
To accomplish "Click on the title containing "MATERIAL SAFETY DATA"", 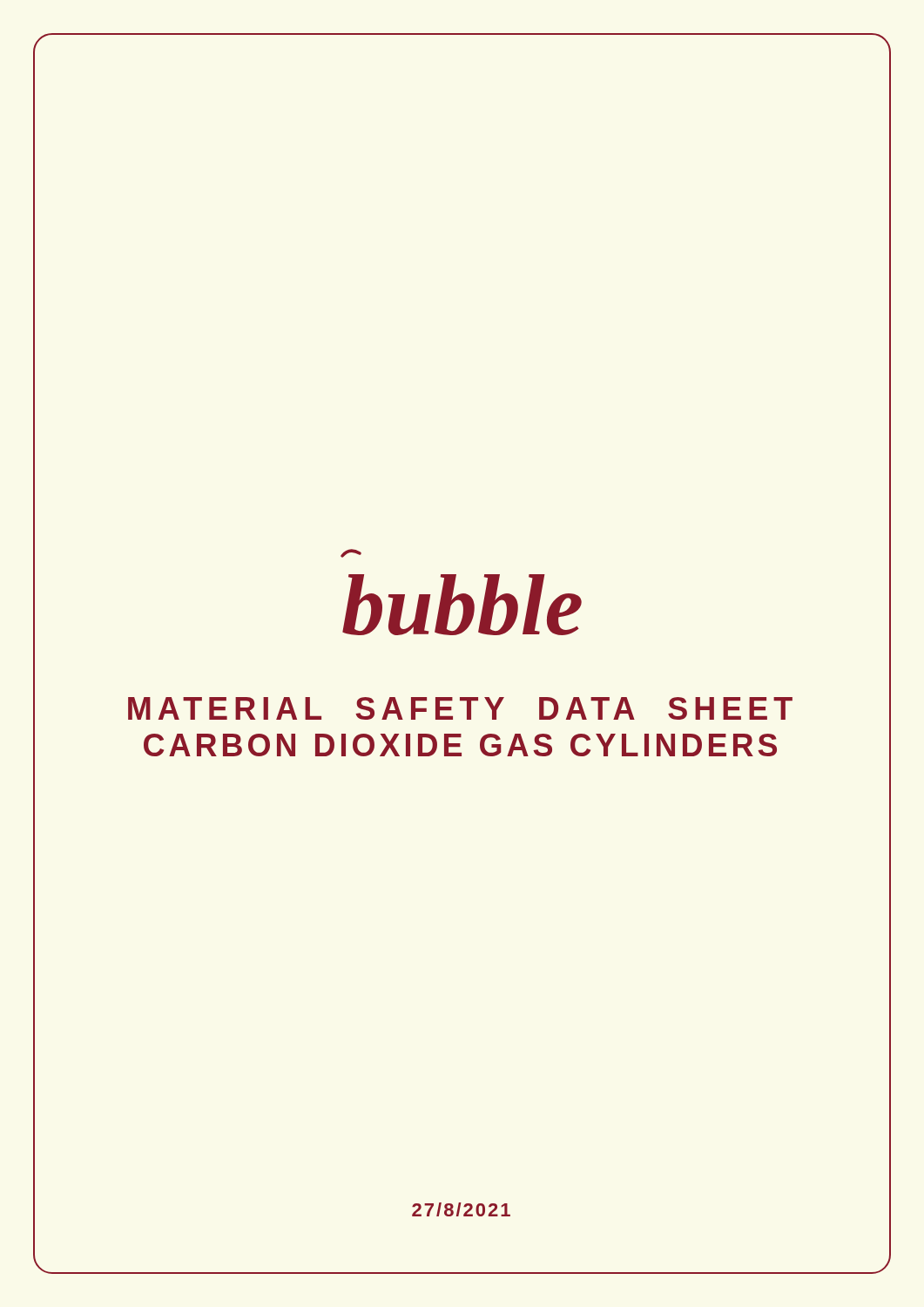I will 462,728.
